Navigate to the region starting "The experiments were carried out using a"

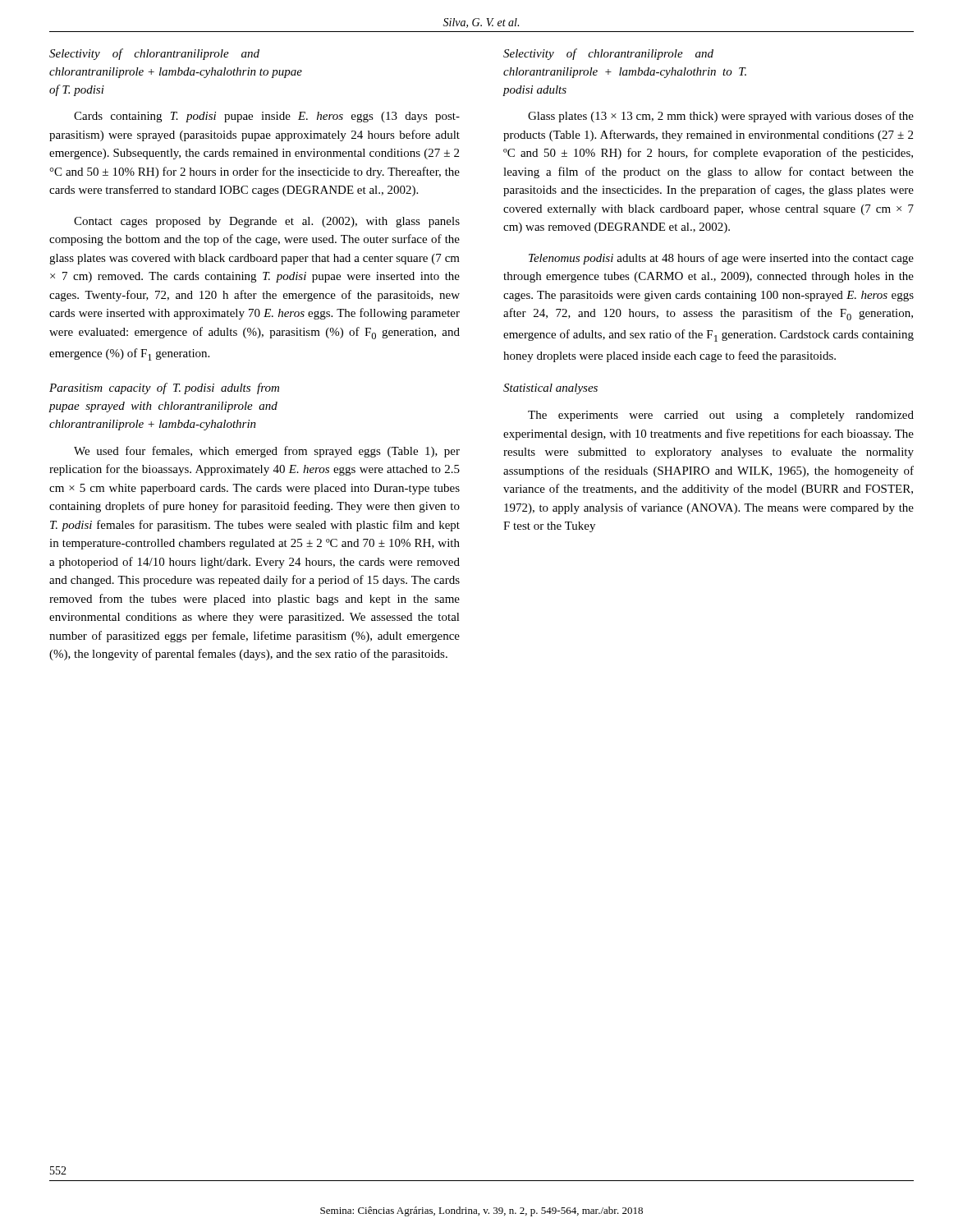pyautogui.click(x=708, y=470)
